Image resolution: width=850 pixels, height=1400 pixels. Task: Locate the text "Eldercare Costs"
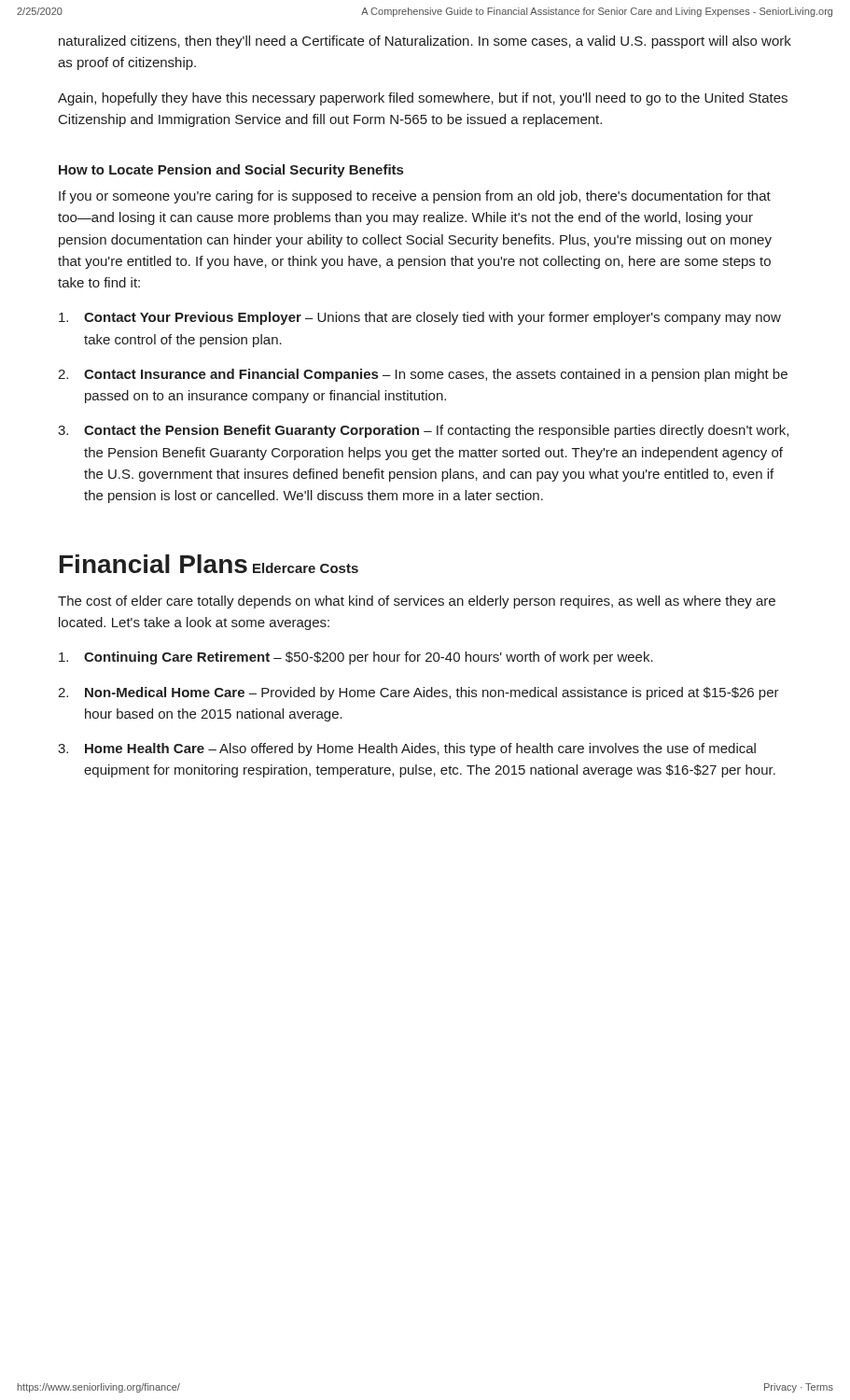(305, 568)
